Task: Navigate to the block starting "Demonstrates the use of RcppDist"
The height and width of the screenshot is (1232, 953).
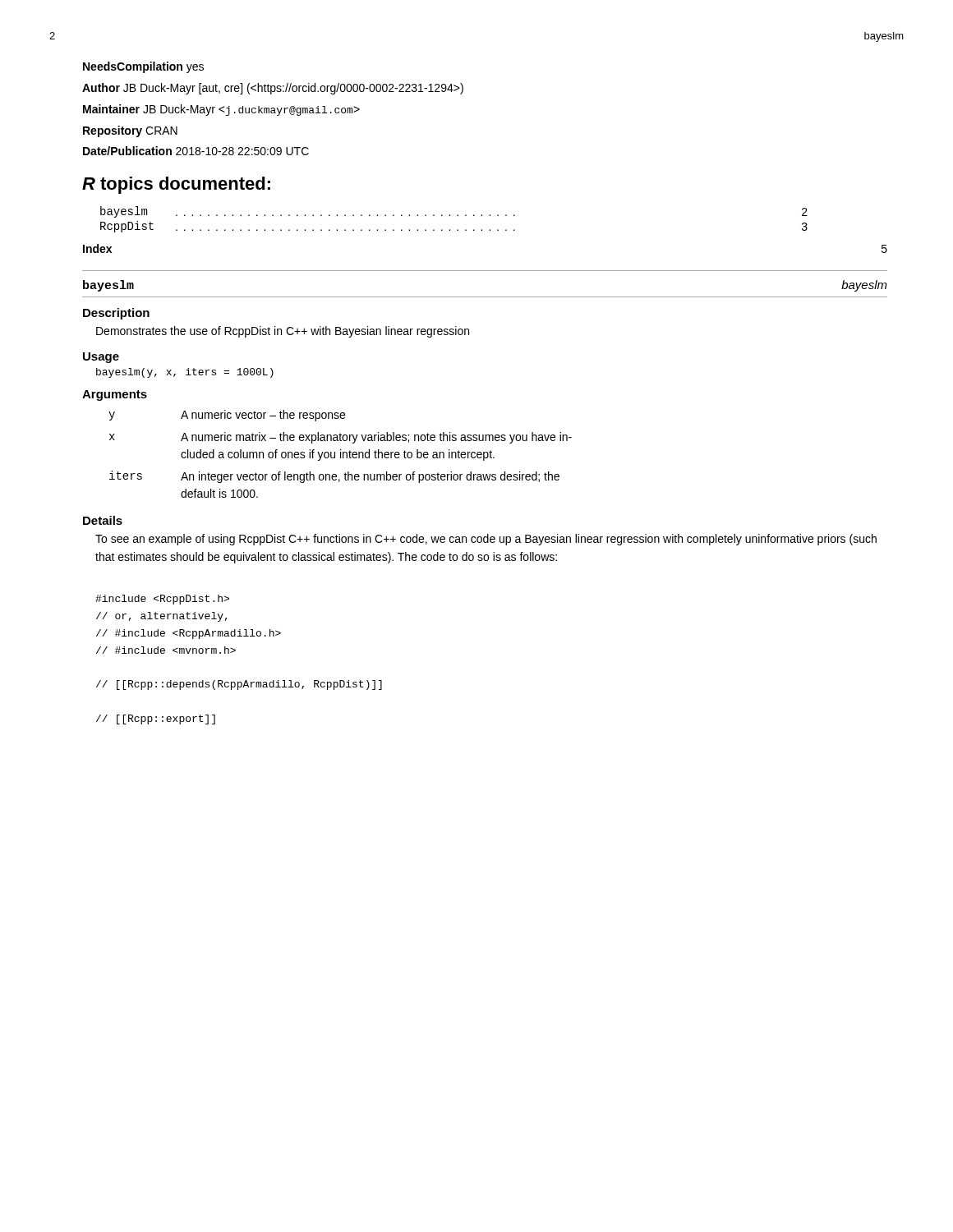Action: 283,331
